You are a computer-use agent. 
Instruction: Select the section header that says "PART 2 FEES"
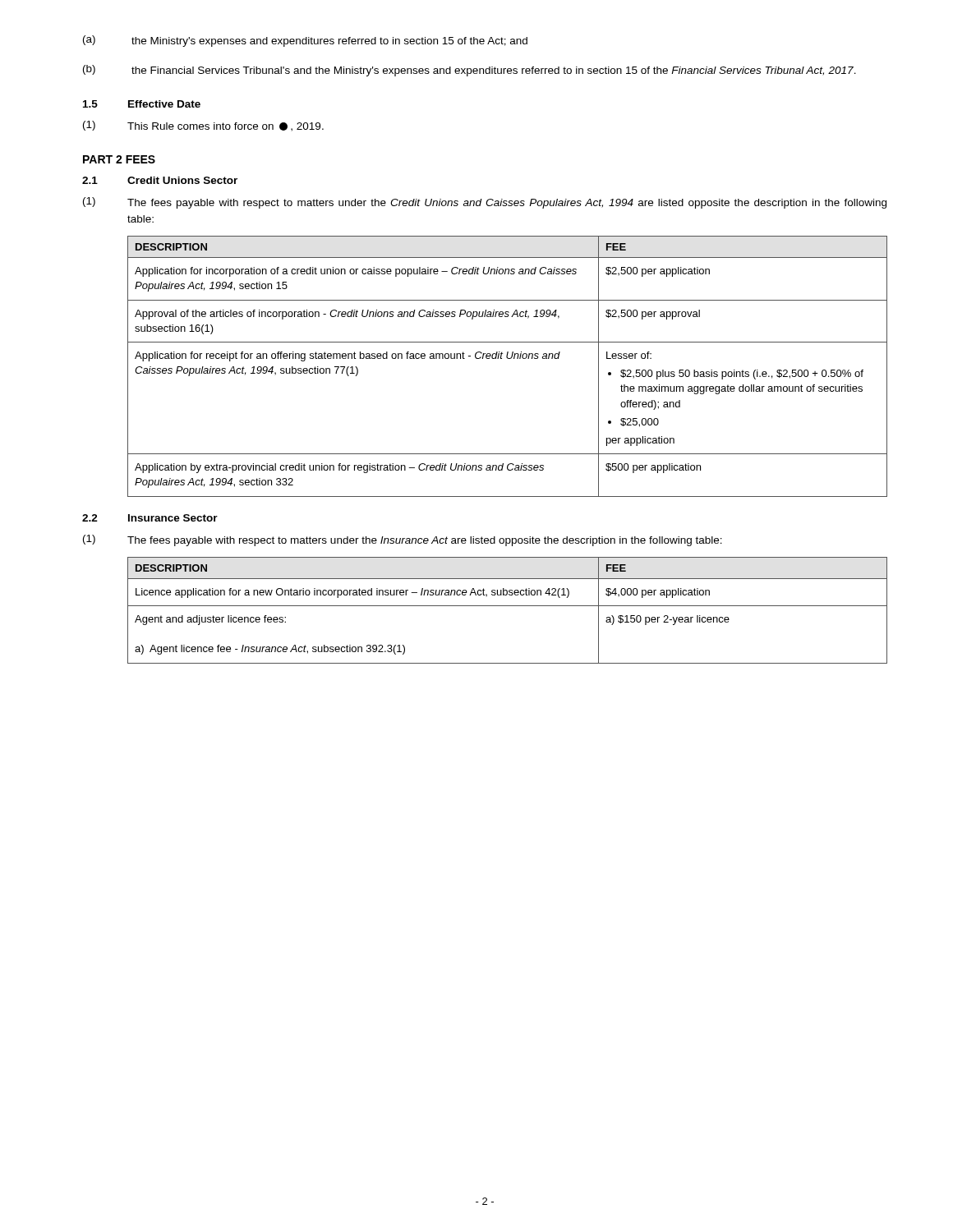point(119,159)
